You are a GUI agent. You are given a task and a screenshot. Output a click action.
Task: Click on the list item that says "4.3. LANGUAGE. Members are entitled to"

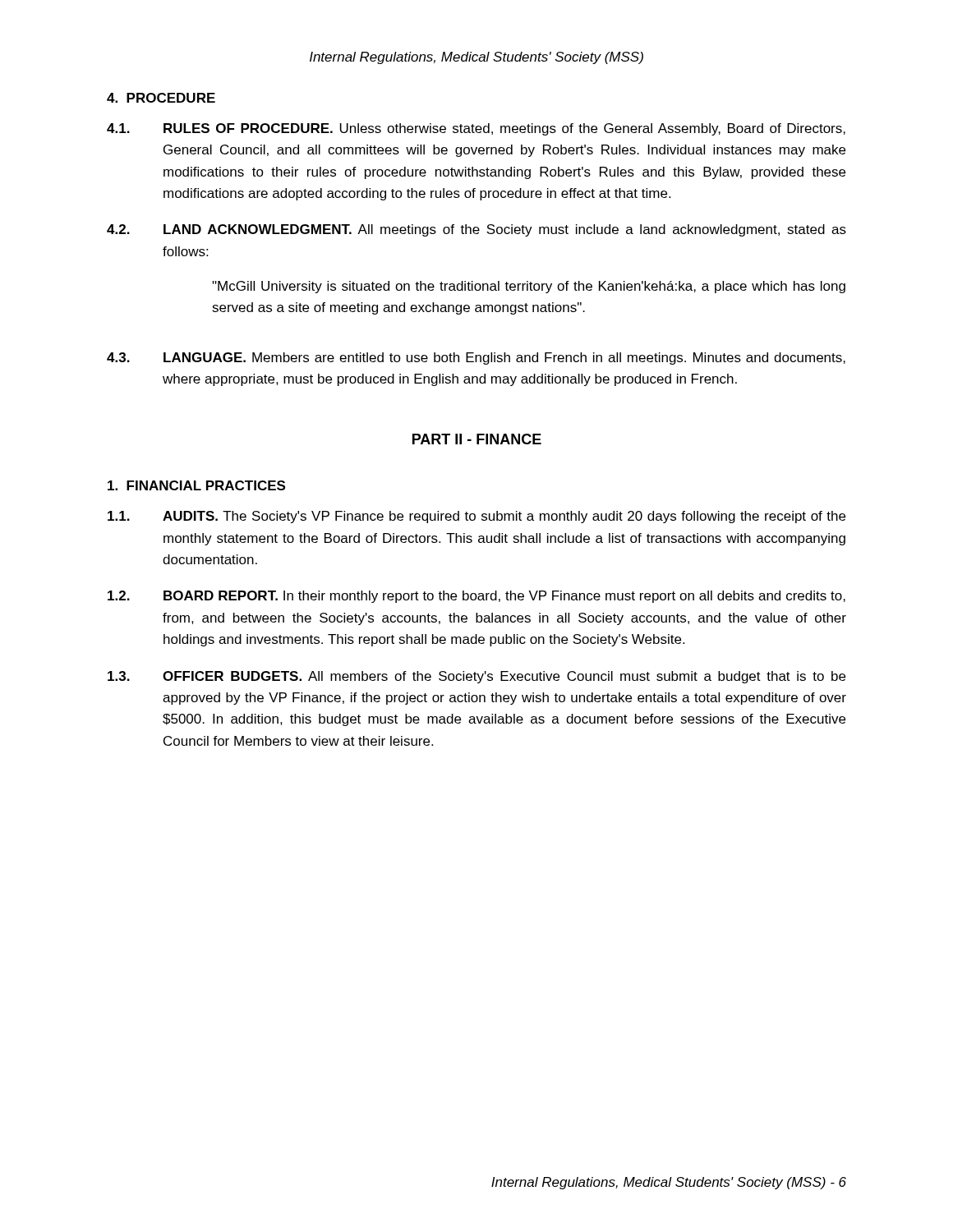click(x=476, y=369)
